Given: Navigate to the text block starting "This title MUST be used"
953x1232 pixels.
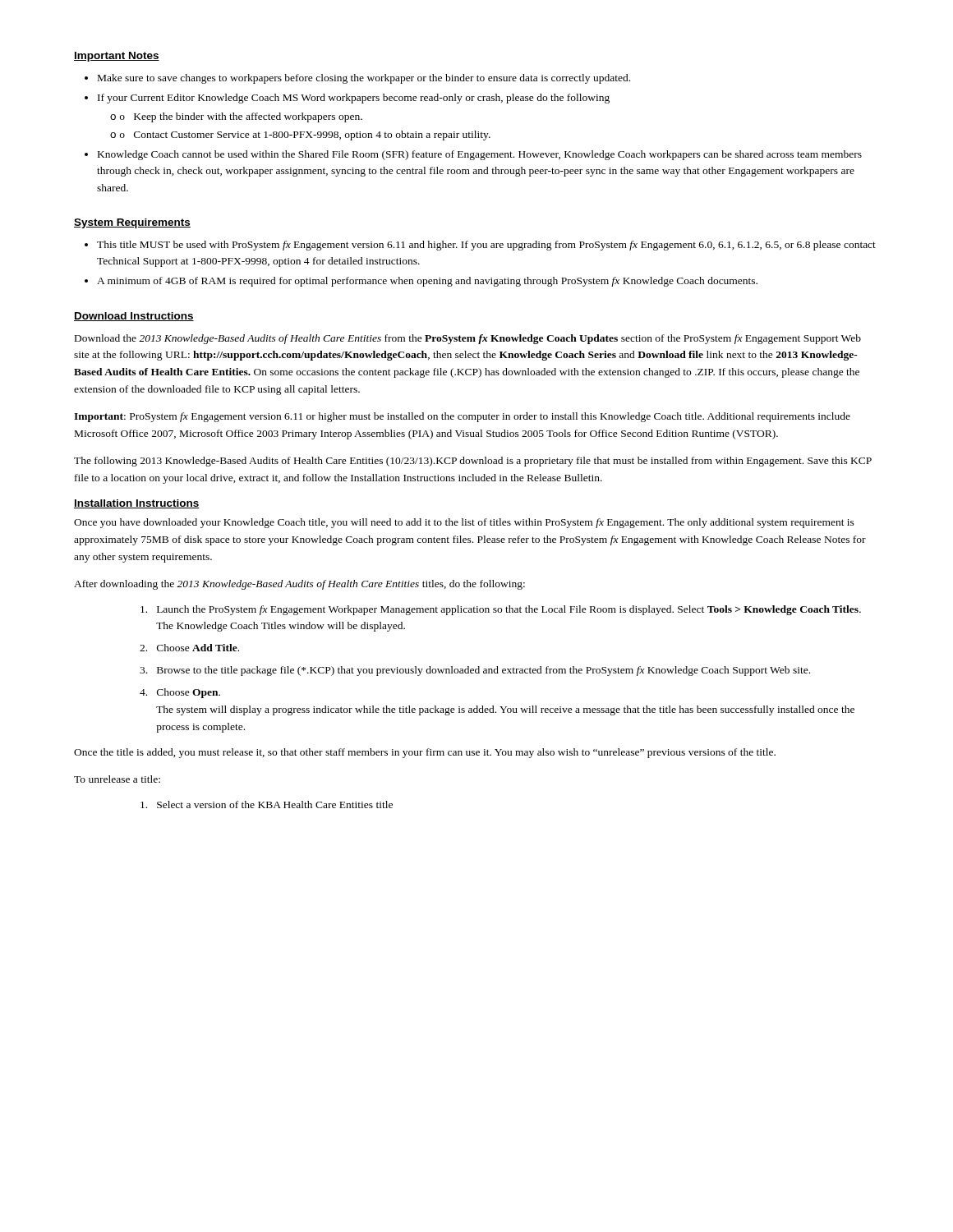Looking at the screenshot, I should [x=488, y=253].
